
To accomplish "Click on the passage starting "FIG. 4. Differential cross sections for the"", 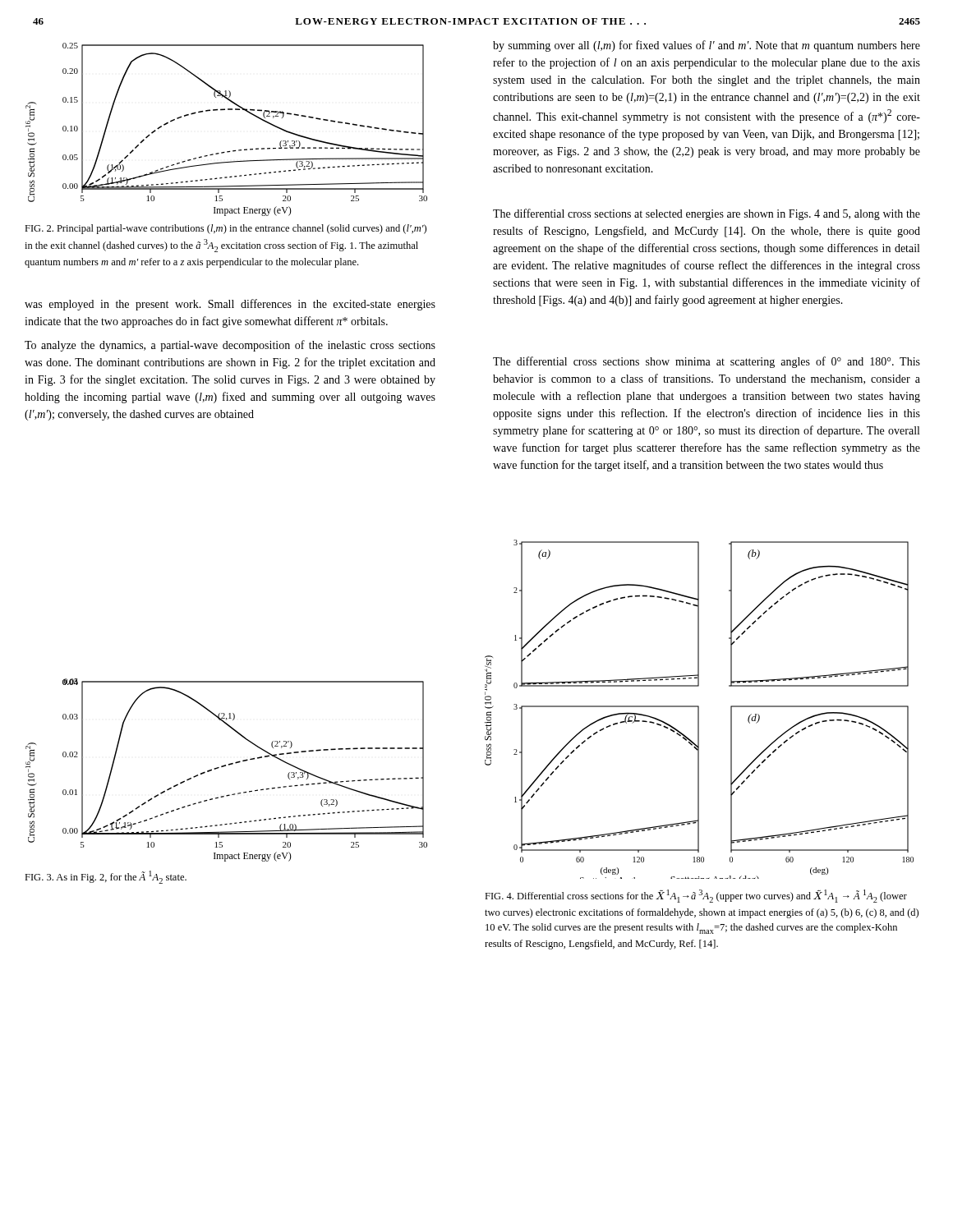I will pyautogui.click(x=702, y=919).
